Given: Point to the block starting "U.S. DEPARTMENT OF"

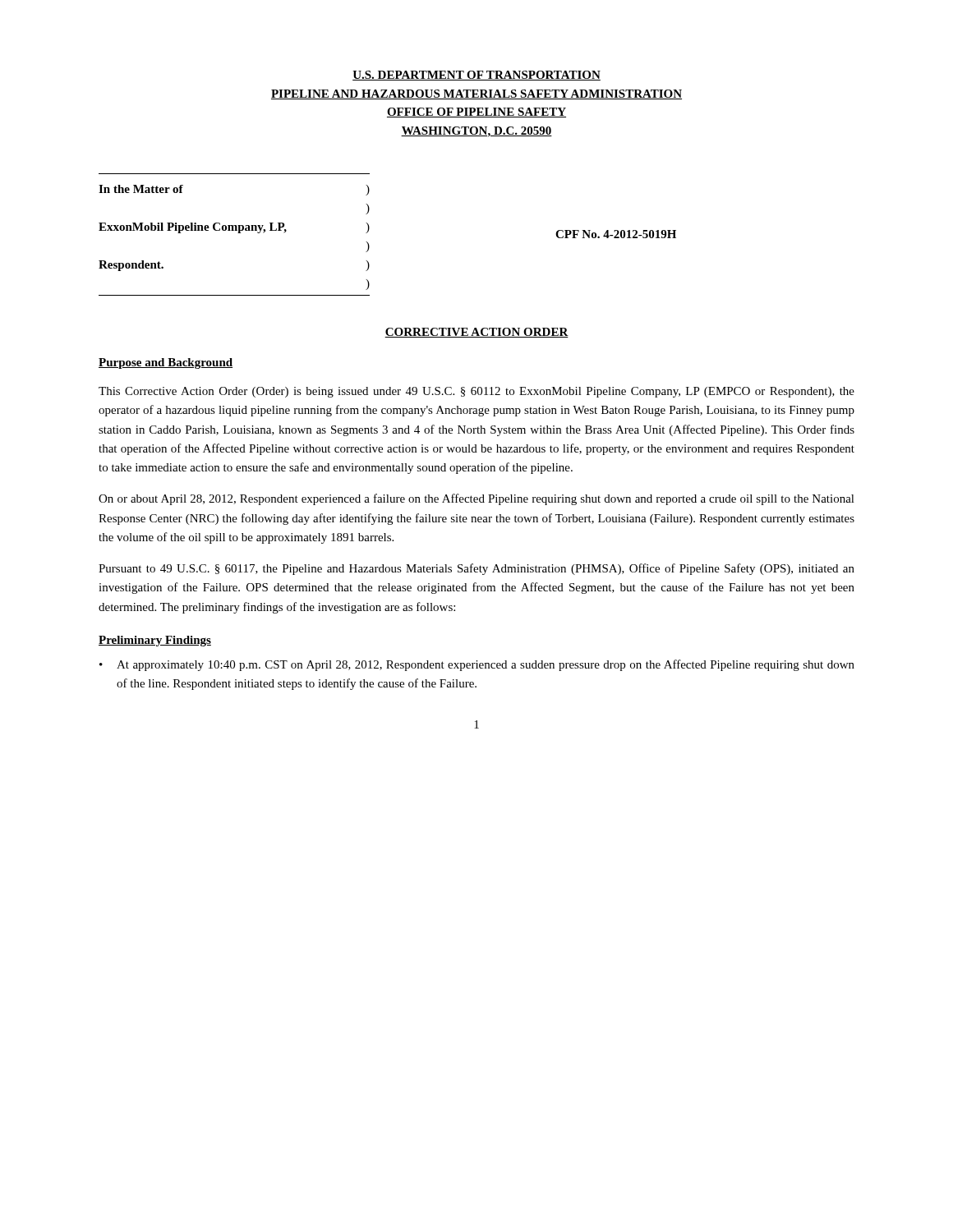Looking at the screenshot, I should click(476, 103).
